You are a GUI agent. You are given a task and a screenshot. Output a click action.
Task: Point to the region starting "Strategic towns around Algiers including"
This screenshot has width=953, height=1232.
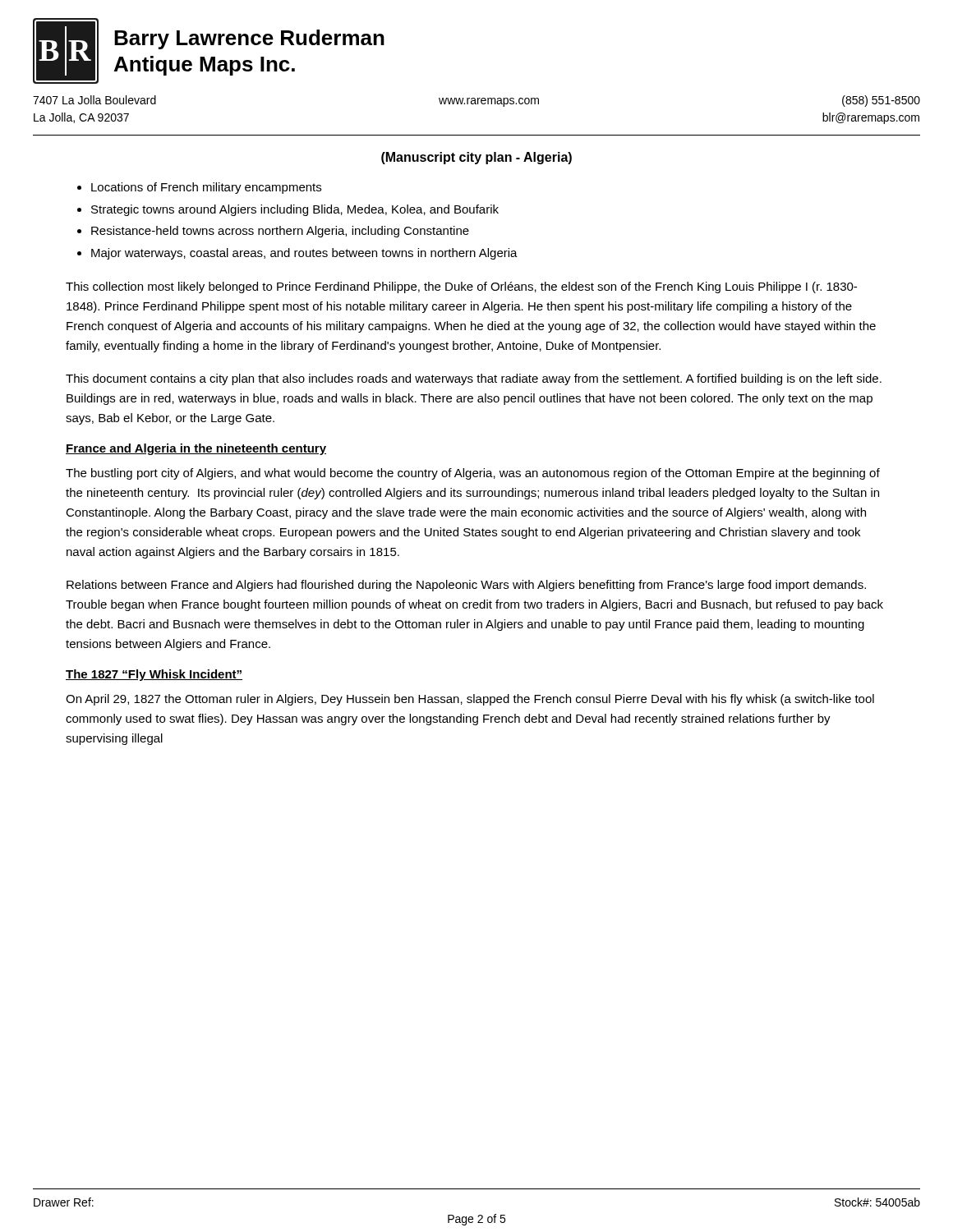click(294, 209)
